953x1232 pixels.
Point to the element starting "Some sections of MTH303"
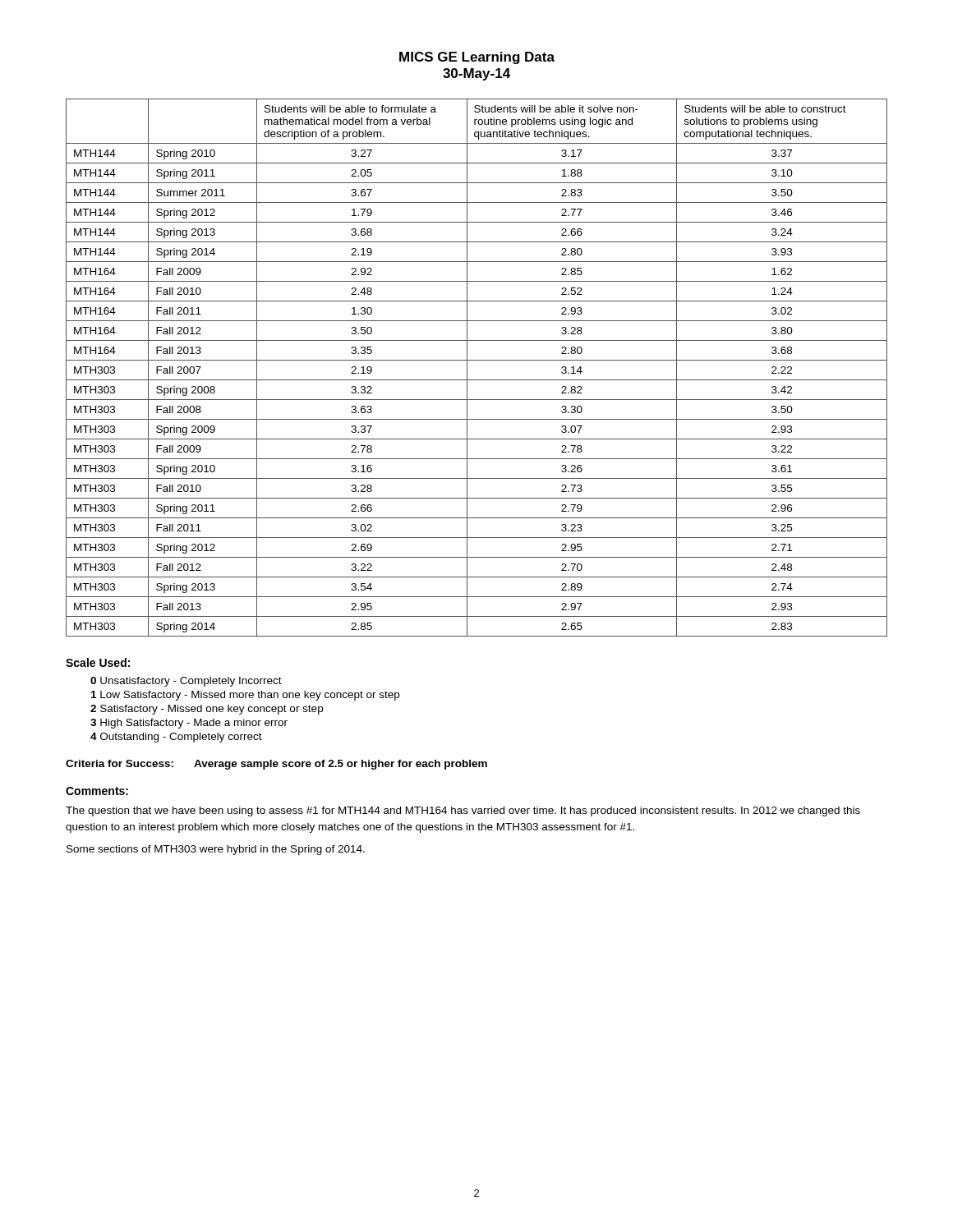click(216, 848)
